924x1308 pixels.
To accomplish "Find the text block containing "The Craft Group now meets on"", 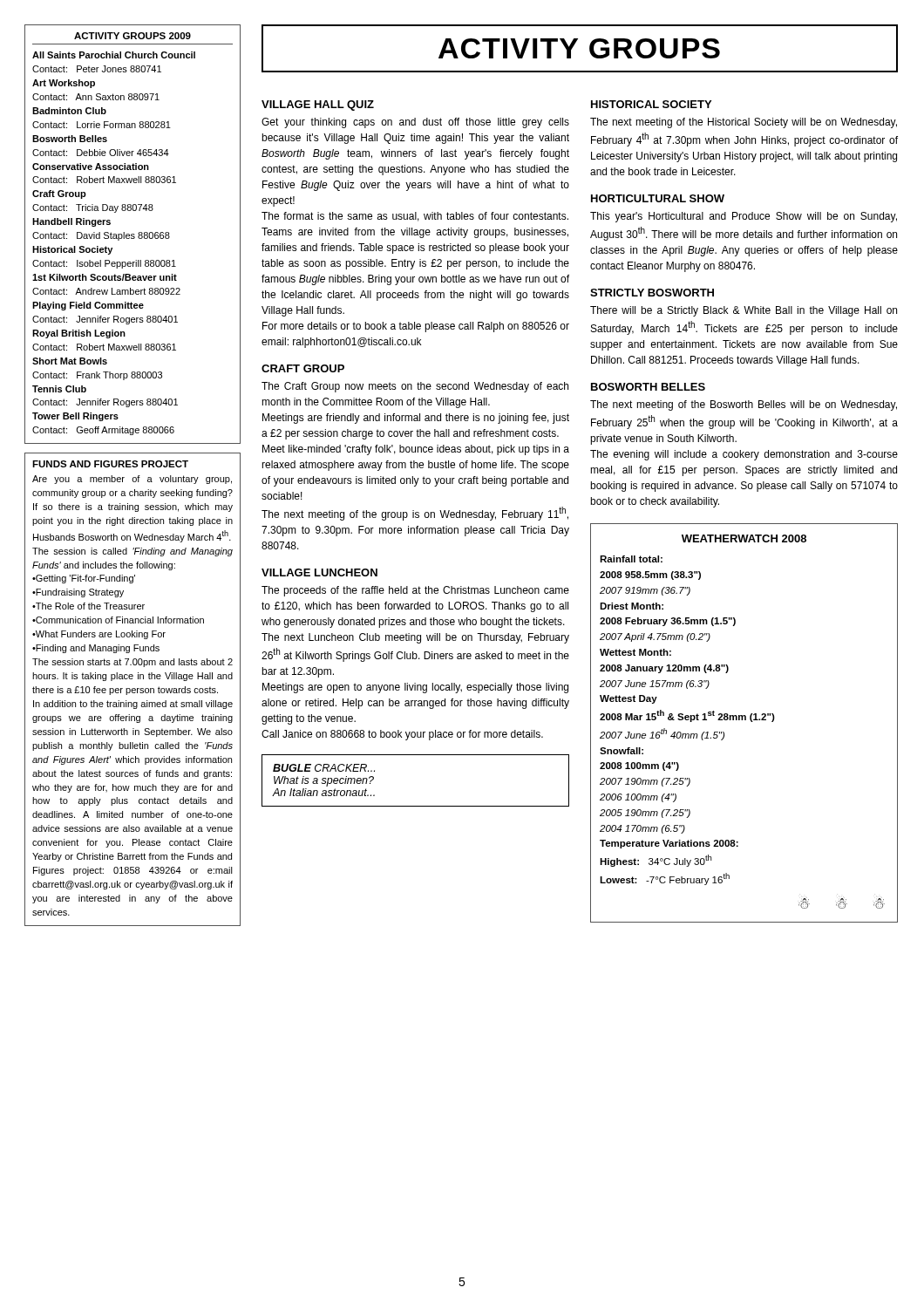I will pyautogui.click(x=415, y=466).
